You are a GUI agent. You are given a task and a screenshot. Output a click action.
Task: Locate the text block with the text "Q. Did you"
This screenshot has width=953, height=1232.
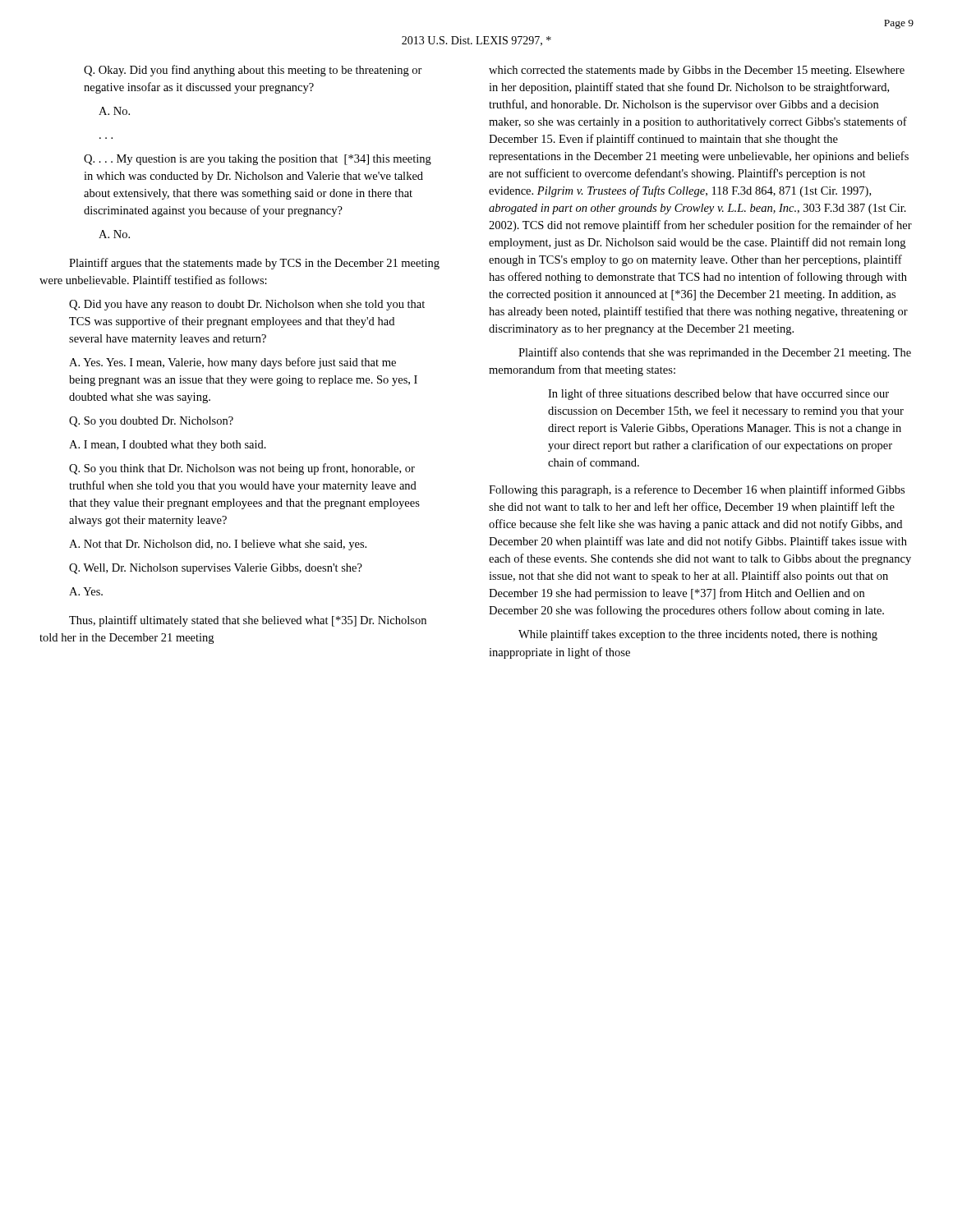tap(247, 322)
